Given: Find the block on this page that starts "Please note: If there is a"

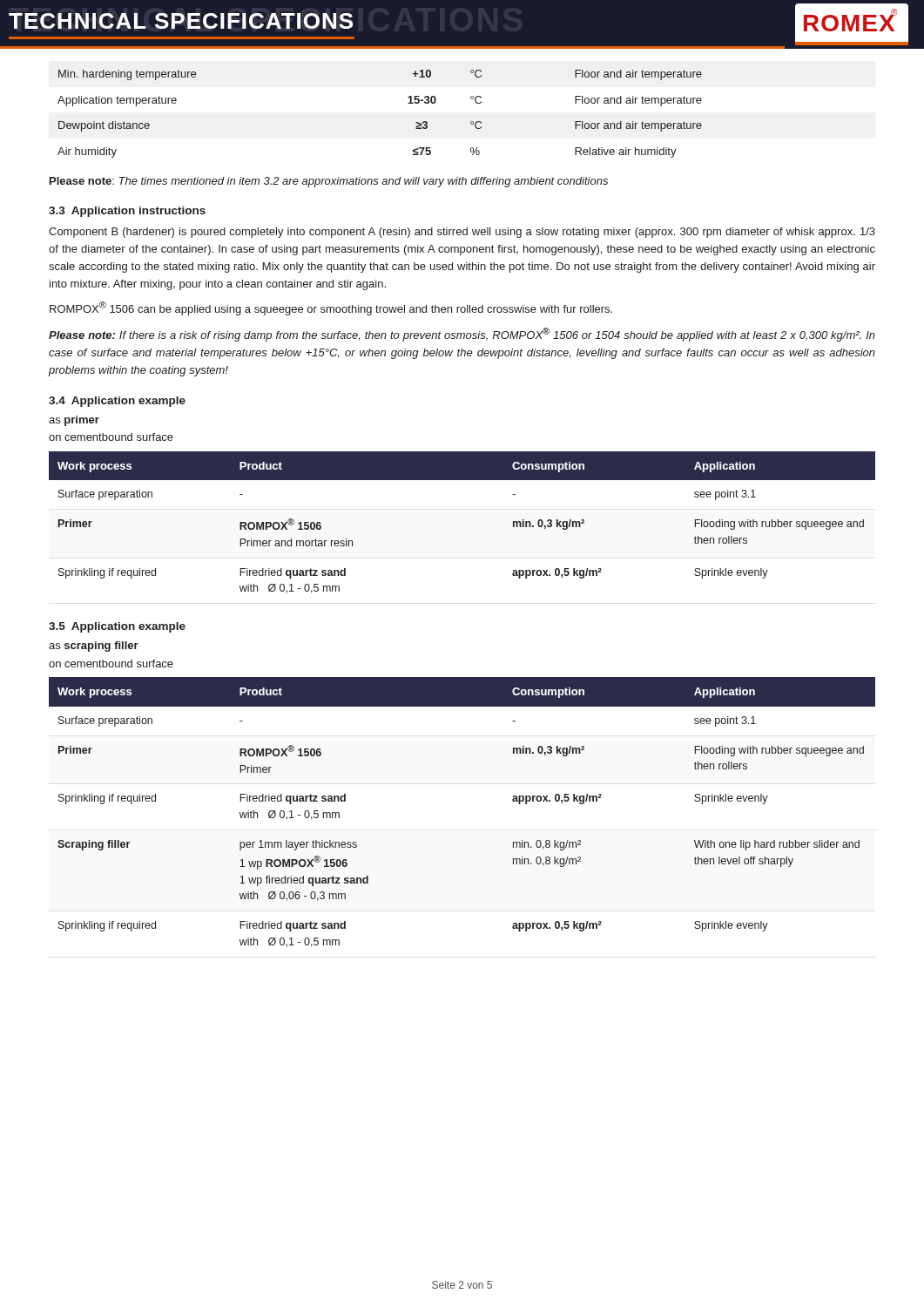Looking at the screenshot, I should [x=462, y=351].
